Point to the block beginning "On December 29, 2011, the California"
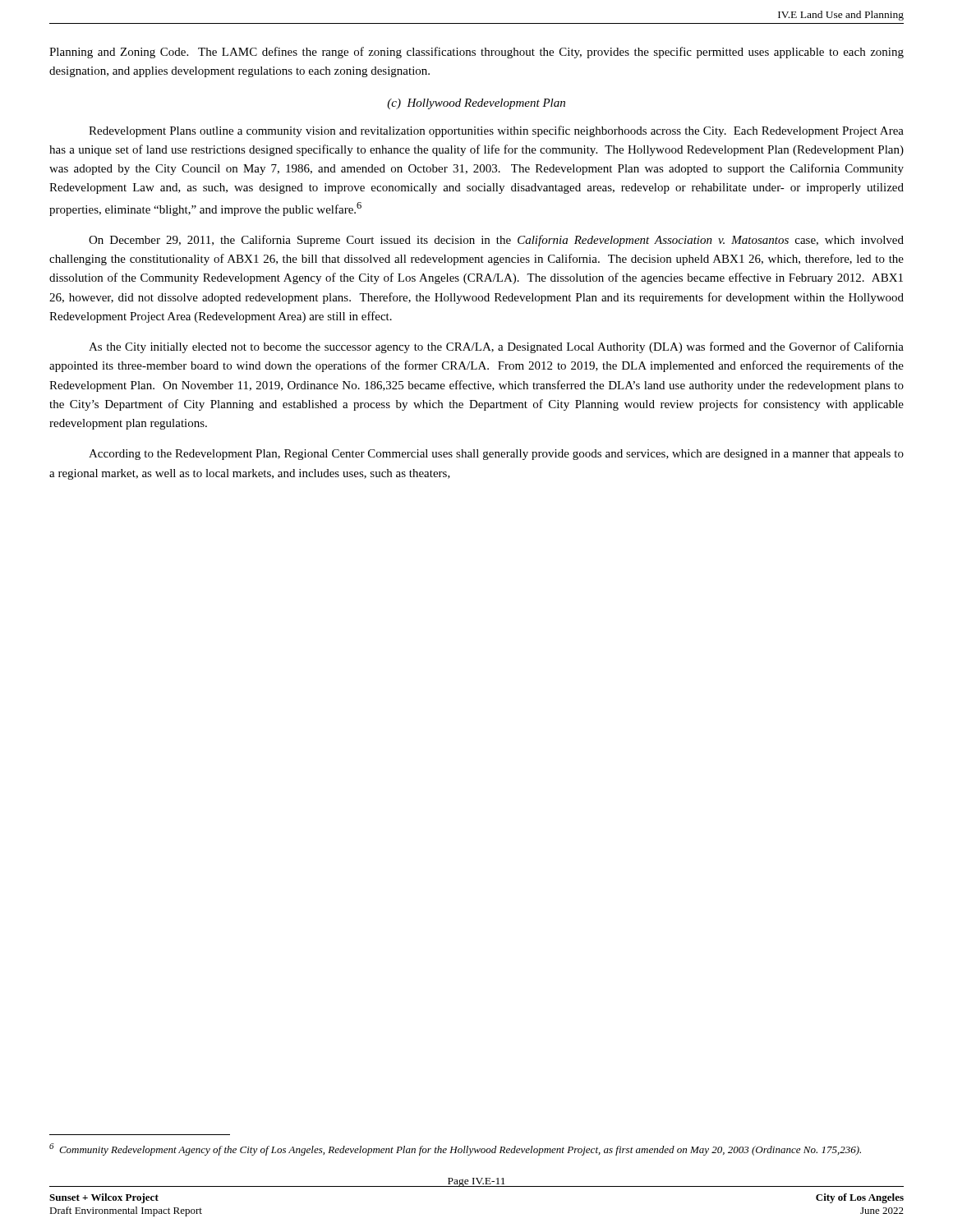 coord(476,278)
